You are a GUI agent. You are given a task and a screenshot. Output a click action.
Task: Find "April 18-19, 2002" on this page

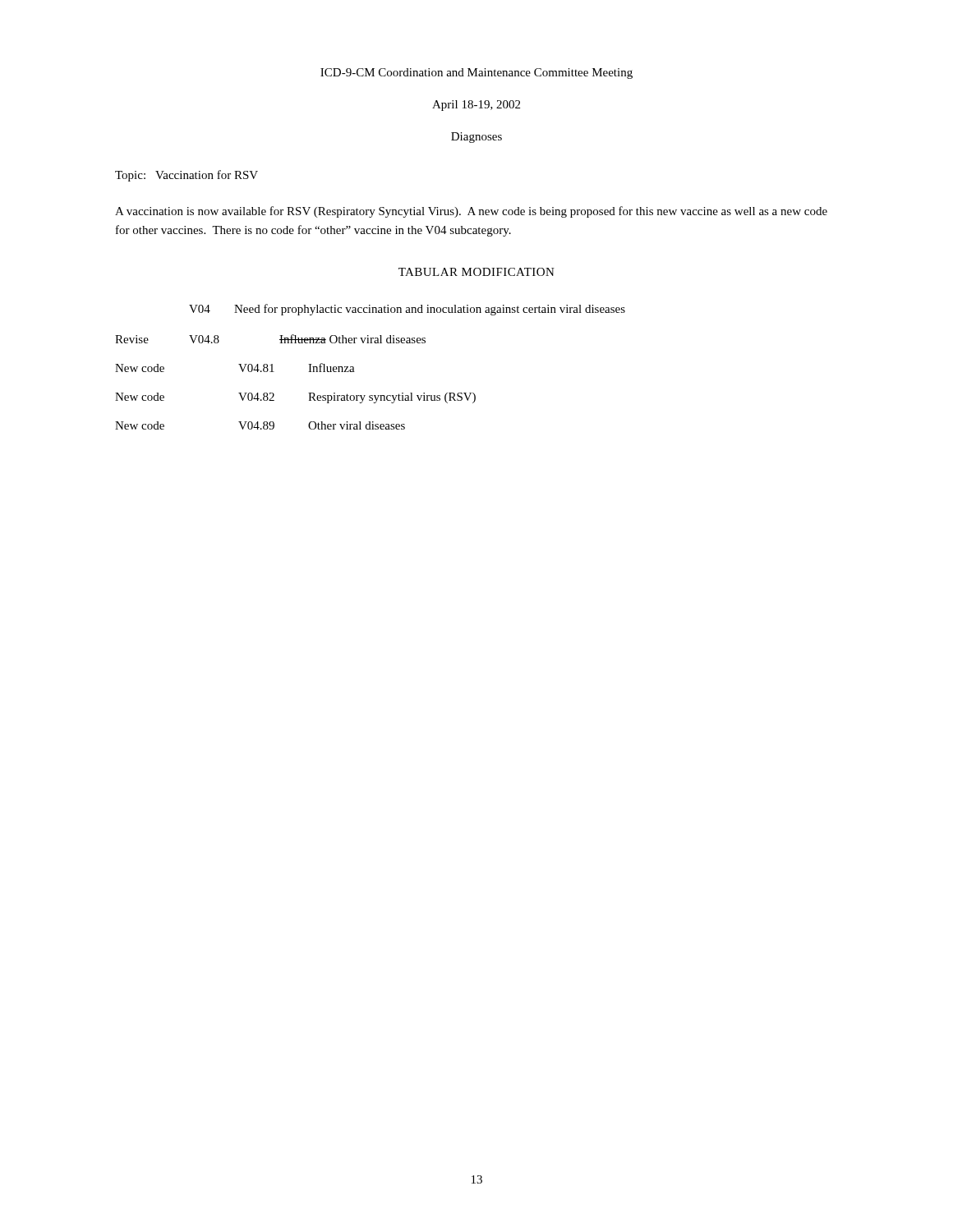pyautogui.click(x=476, y=104)
